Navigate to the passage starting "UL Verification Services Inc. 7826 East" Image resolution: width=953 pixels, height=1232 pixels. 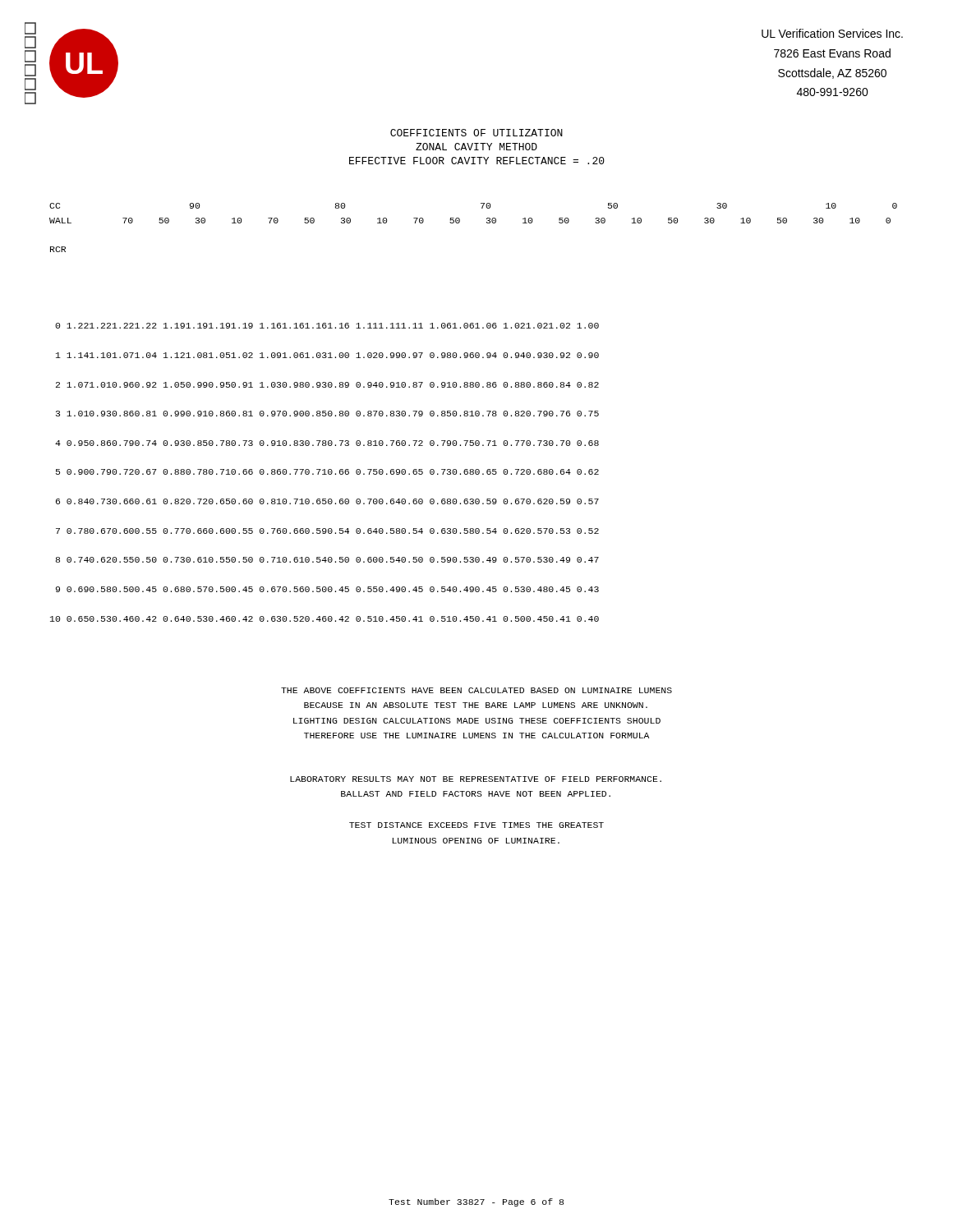pyautogui.click(x=832, y=63)
